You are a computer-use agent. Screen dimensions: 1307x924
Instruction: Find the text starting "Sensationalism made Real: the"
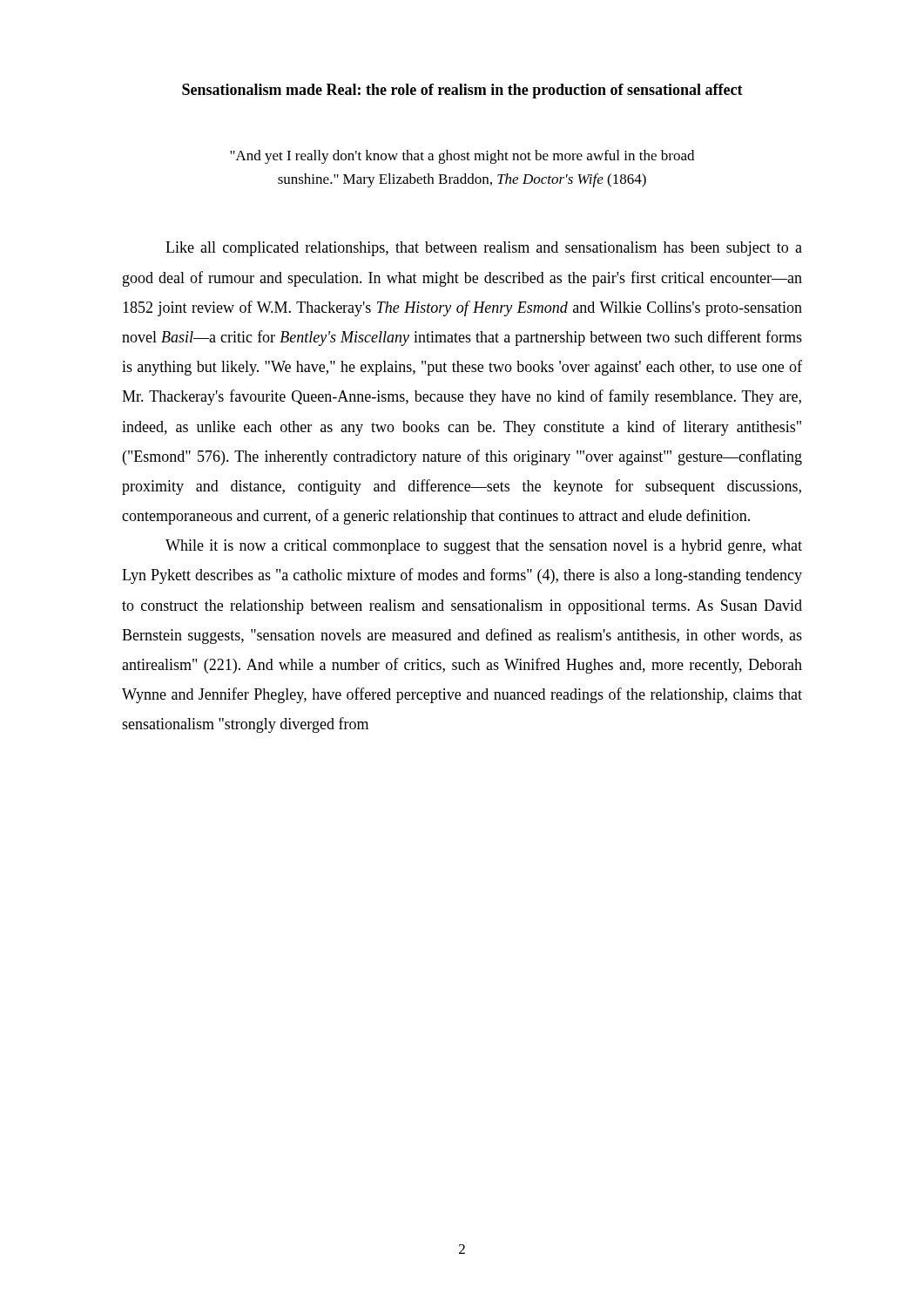(462, 90)
